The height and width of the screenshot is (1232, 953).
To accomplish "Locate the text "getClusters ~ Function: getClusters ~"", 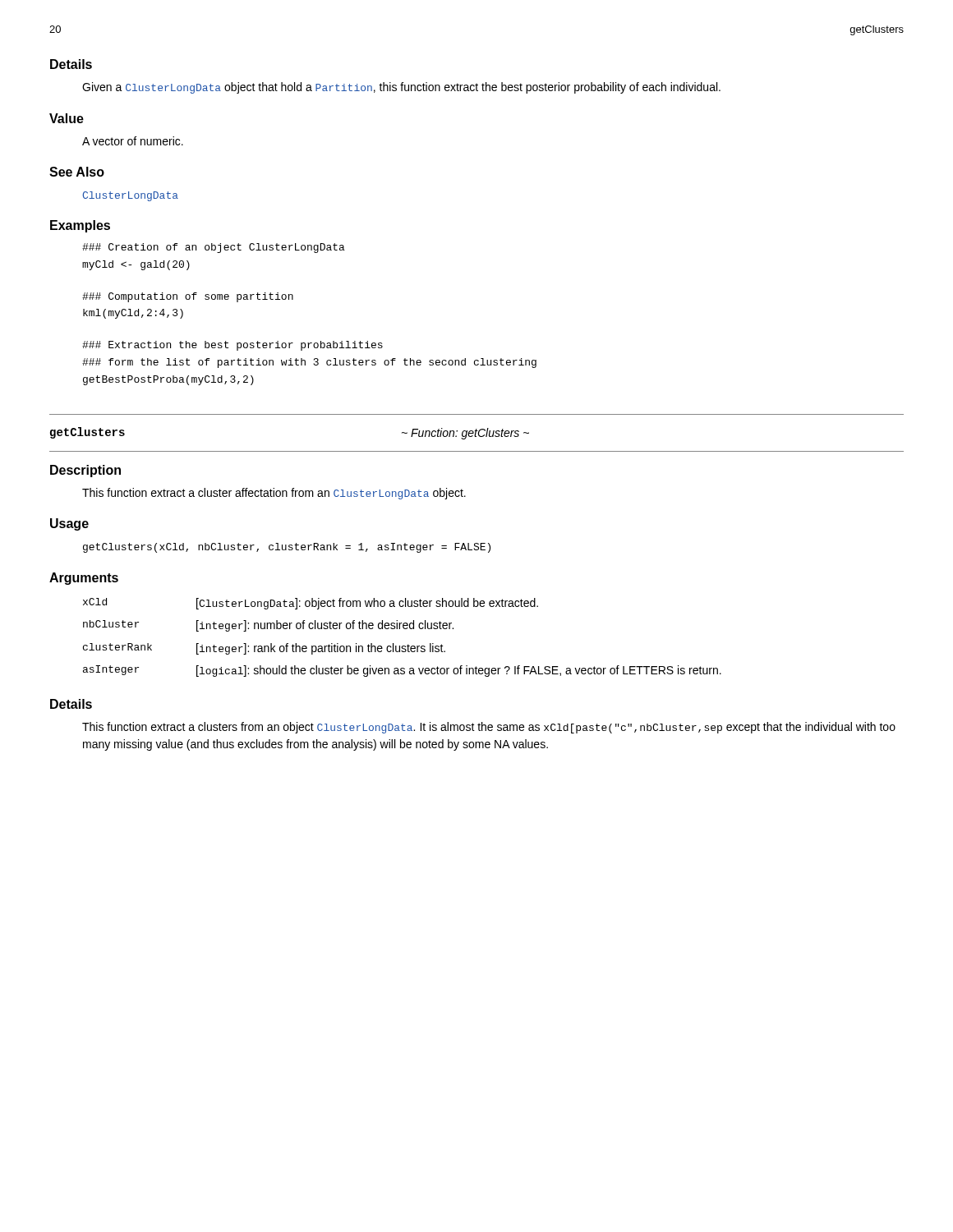I will pyautogui.click(x=427, y=432).
